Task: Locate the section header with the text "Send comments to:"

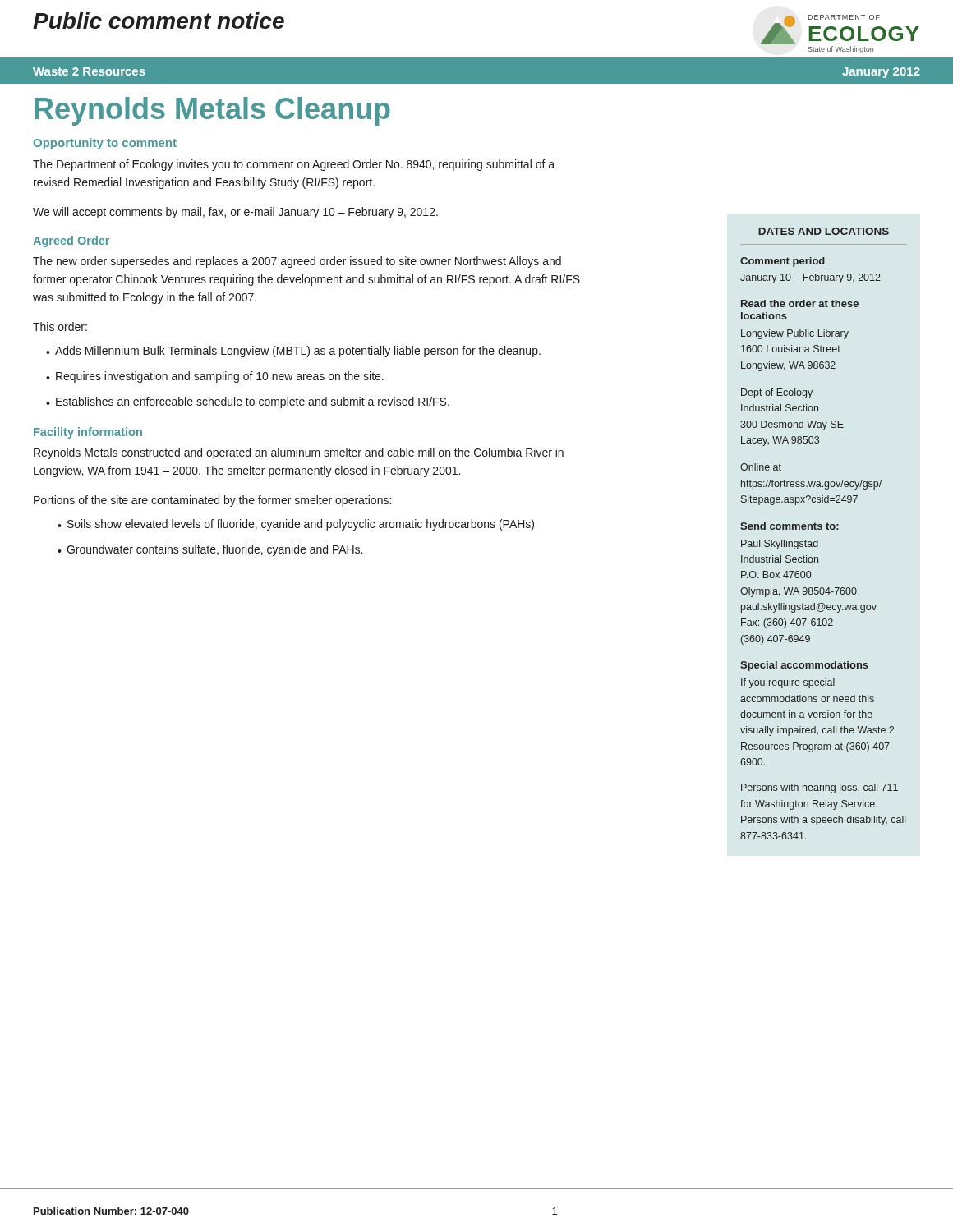Action: pyautogui.click(x=790, y=526)
